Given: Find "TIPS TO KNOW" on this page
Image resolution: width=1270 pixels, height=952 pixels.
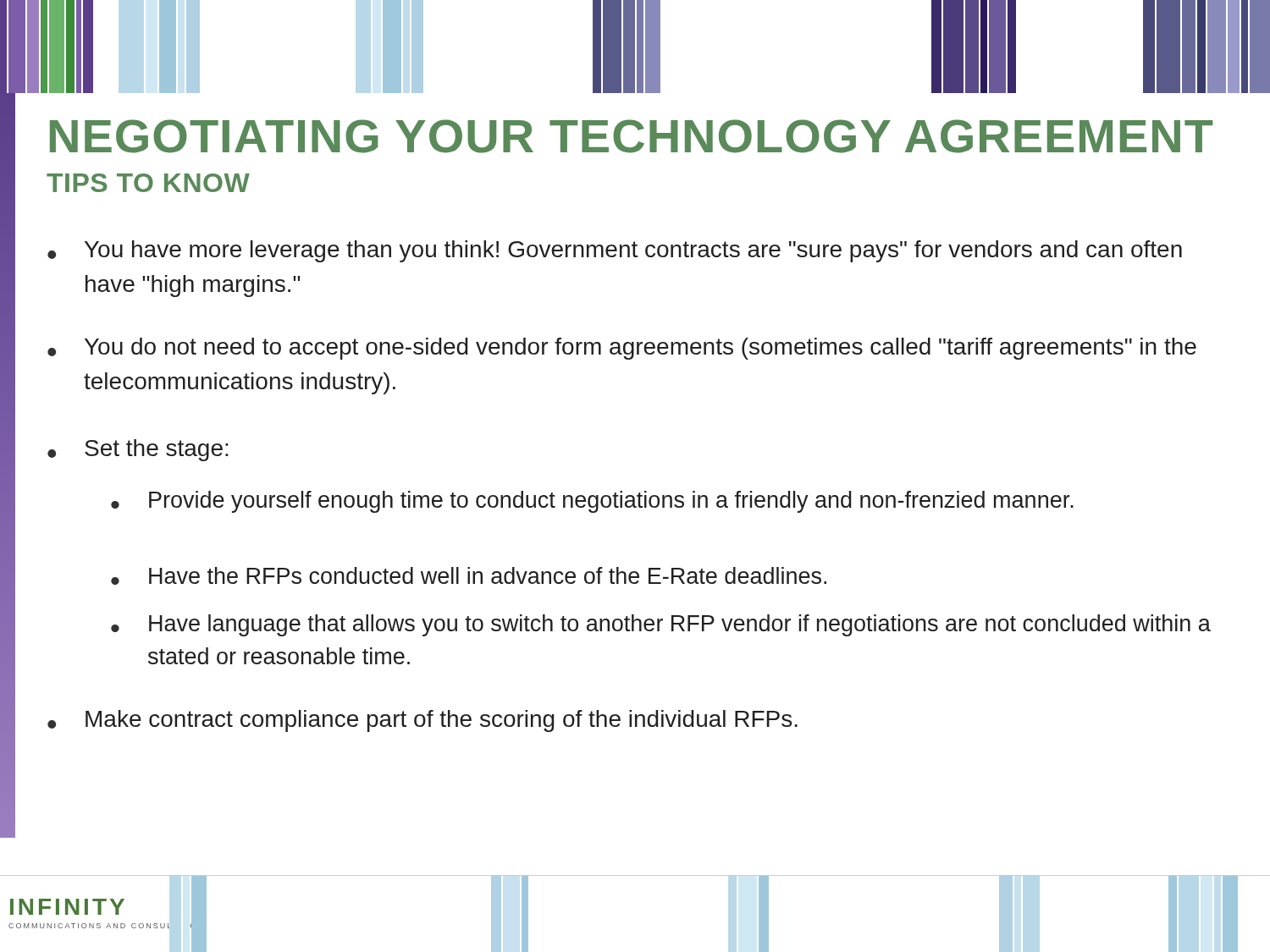Looking at the screenshot, I should pyautogui.click(x=148, y=183).
